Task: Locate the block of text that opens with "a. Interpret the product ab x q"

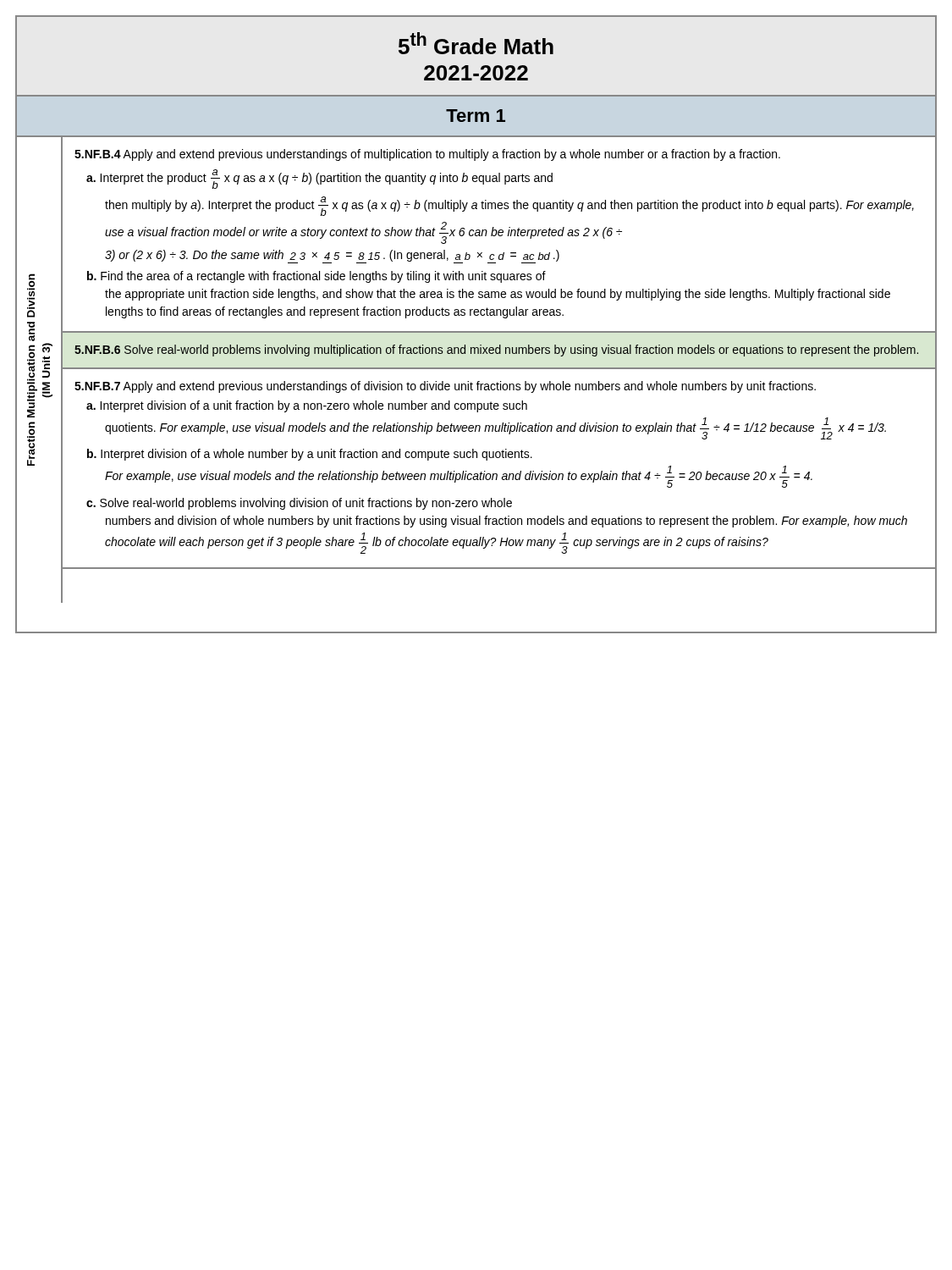Action: [505, 215]
